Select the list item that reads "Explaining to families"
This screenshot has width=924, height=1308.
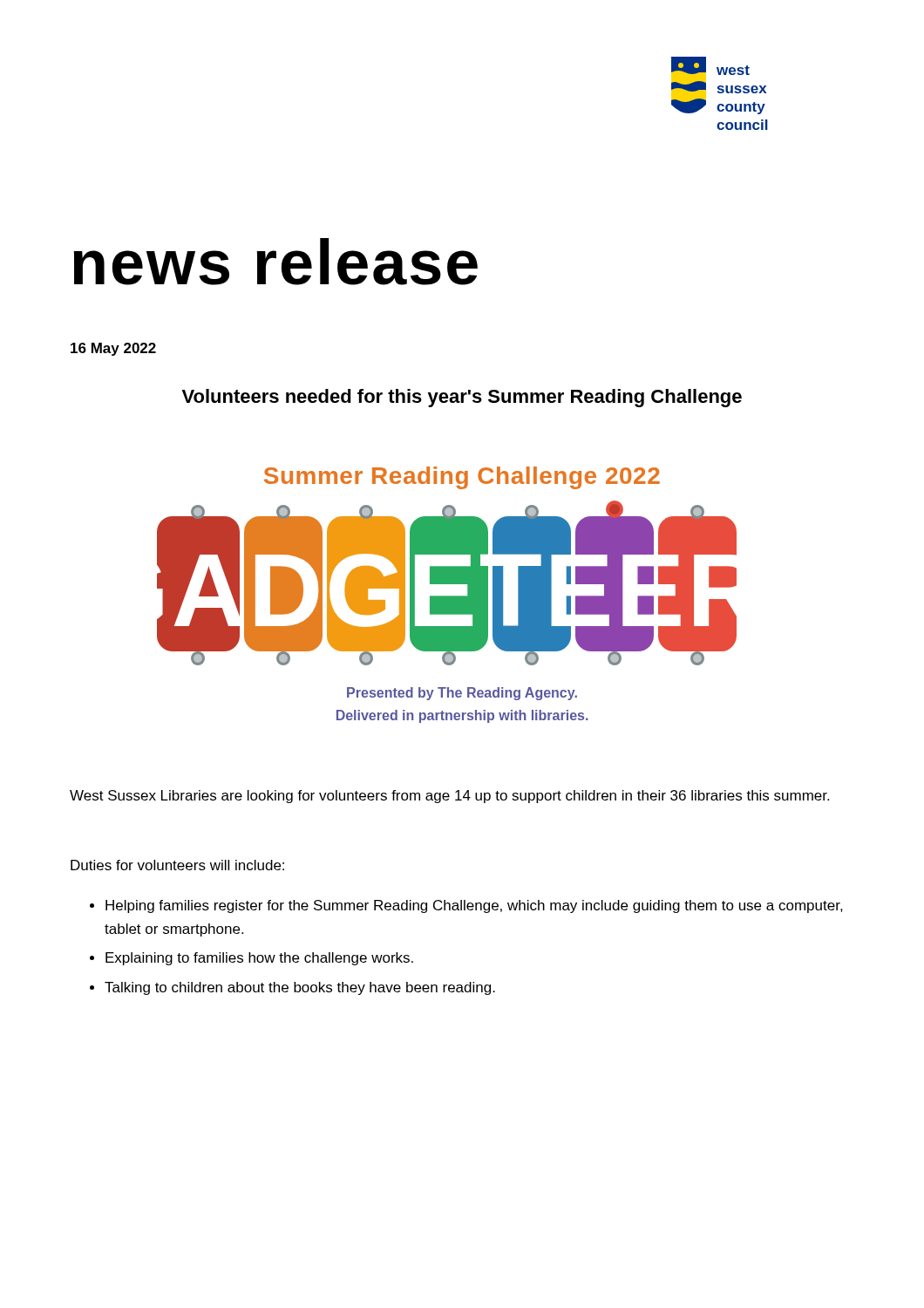(259, 958)
